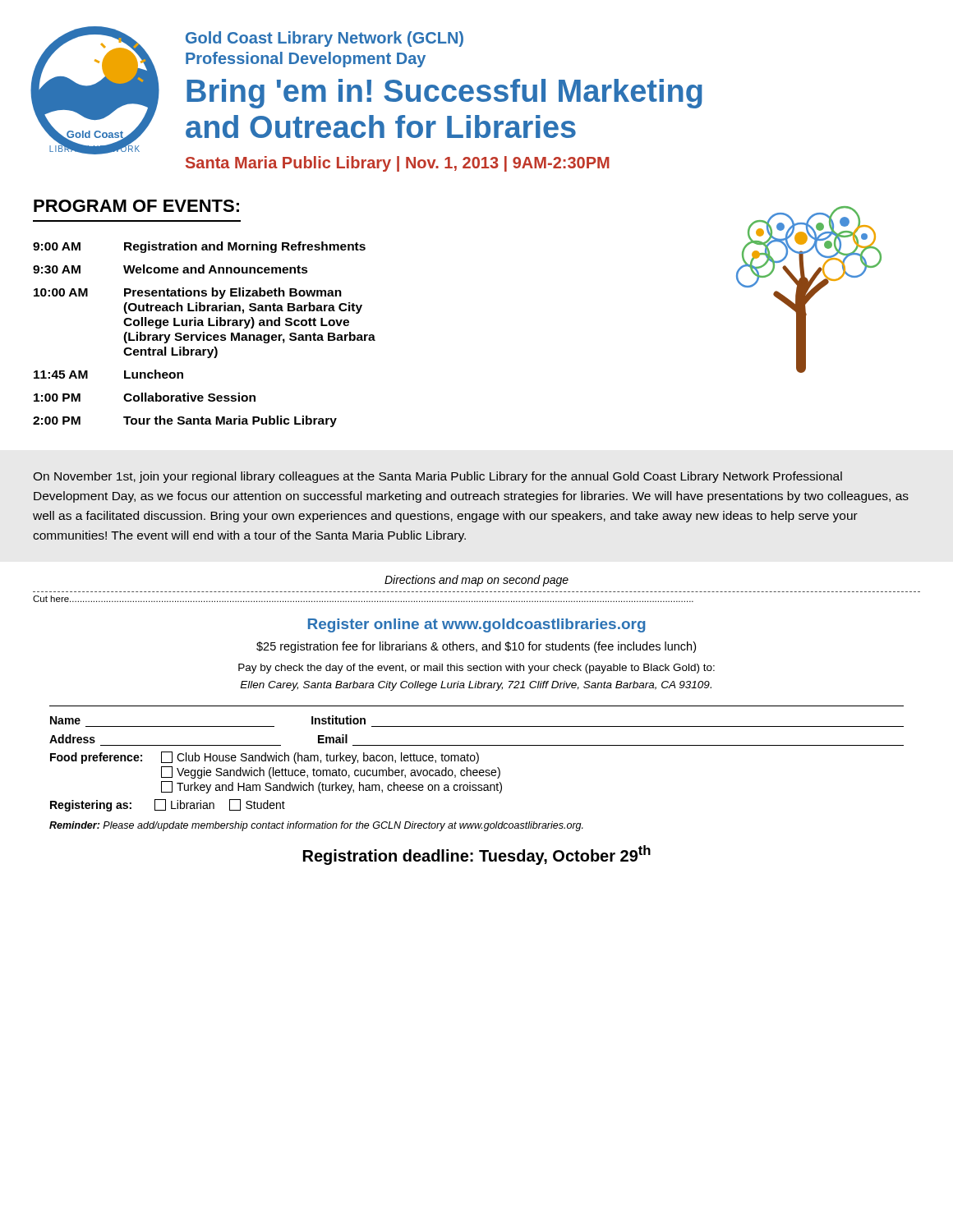The height and width of the screenshot is (1232, 953).
Task: Find "Register online at www.goldcoastlibraries.org" on this page
Action: click(x=476, y=624)
